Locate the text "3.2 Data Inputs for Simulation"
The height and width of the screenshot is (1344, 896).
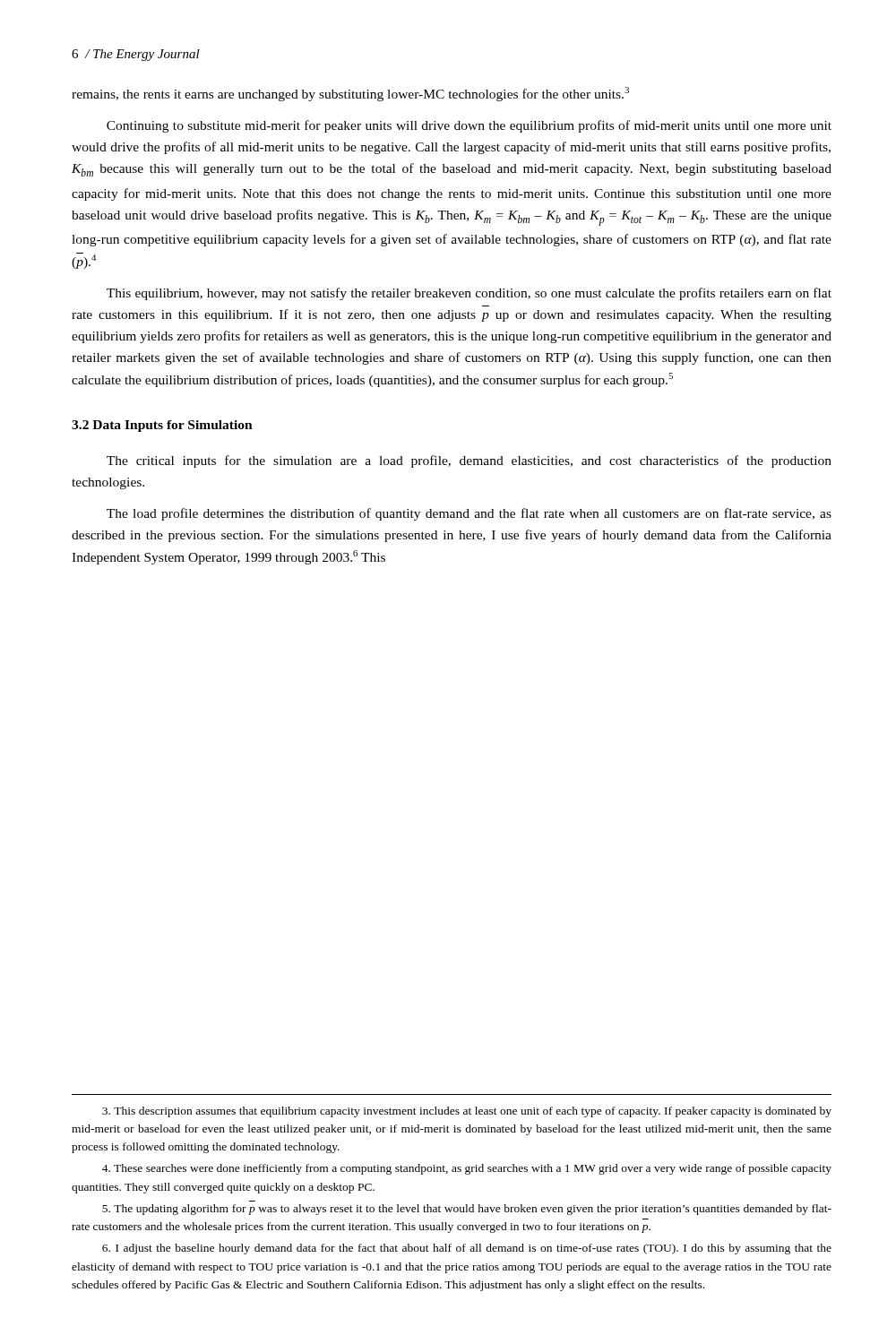coord(162,424)
